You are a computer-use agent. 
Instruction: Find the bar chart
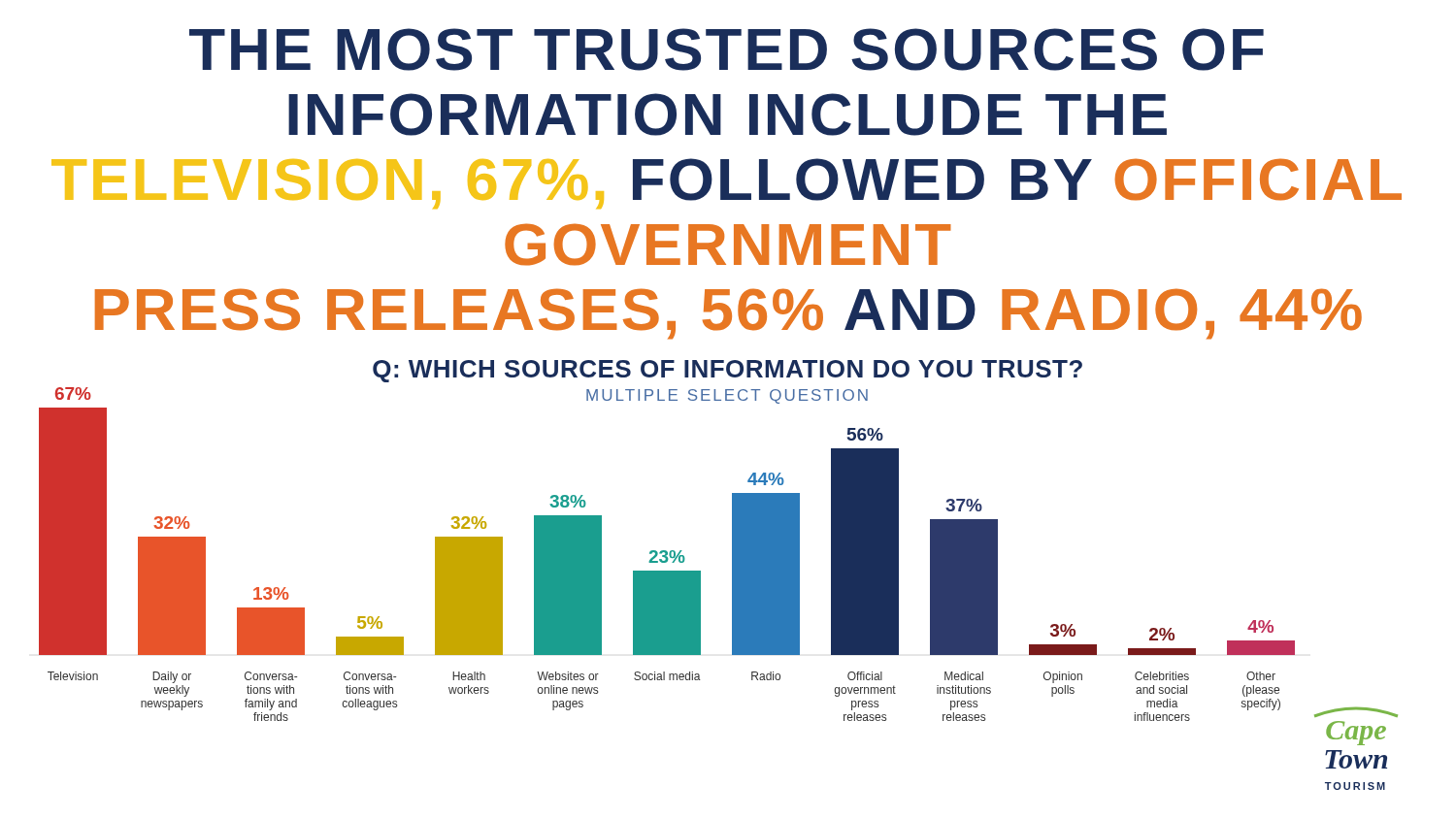coord(670,563)
